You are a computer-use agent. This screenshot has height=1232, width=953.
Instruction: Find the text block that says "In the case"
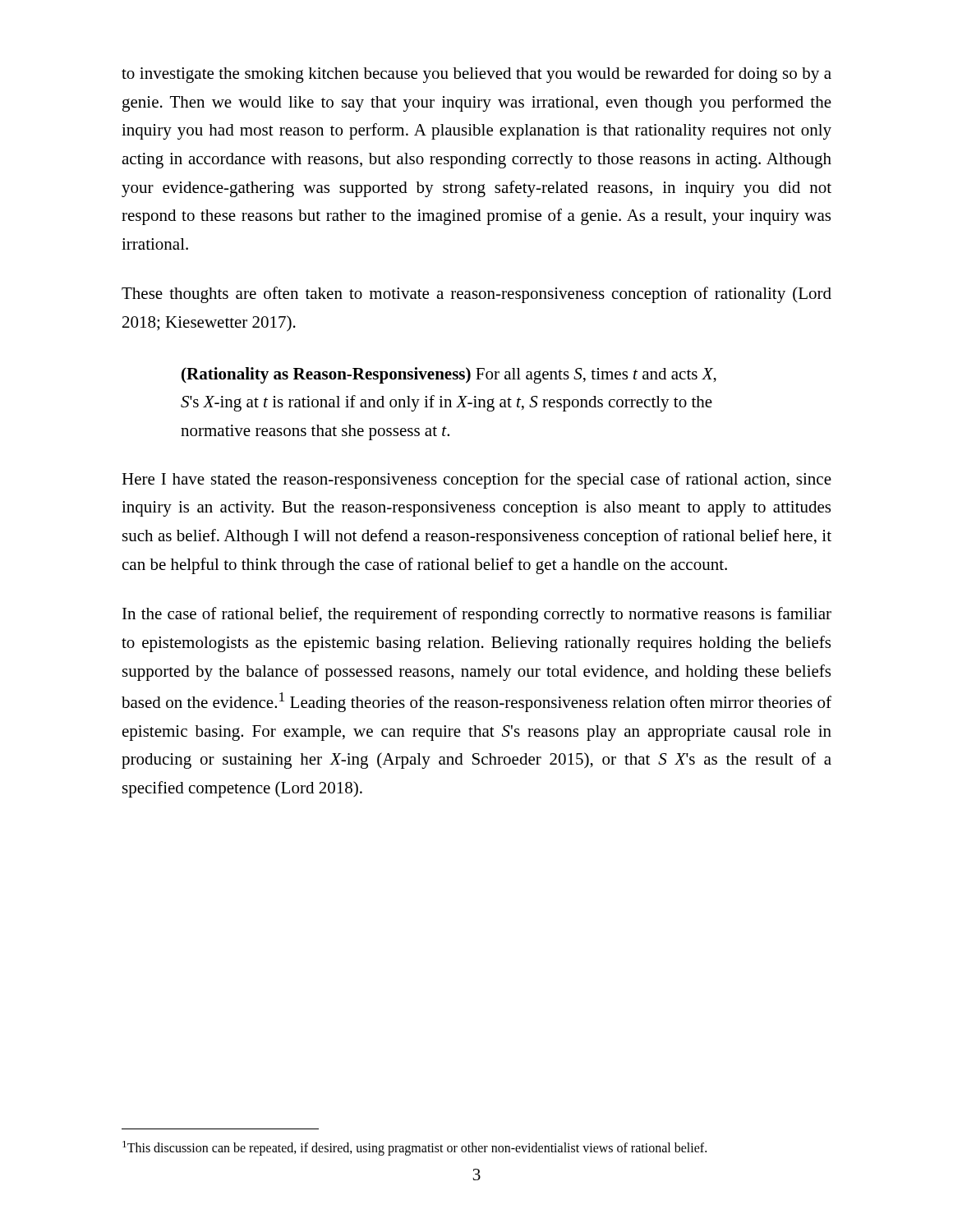(476, 701)
